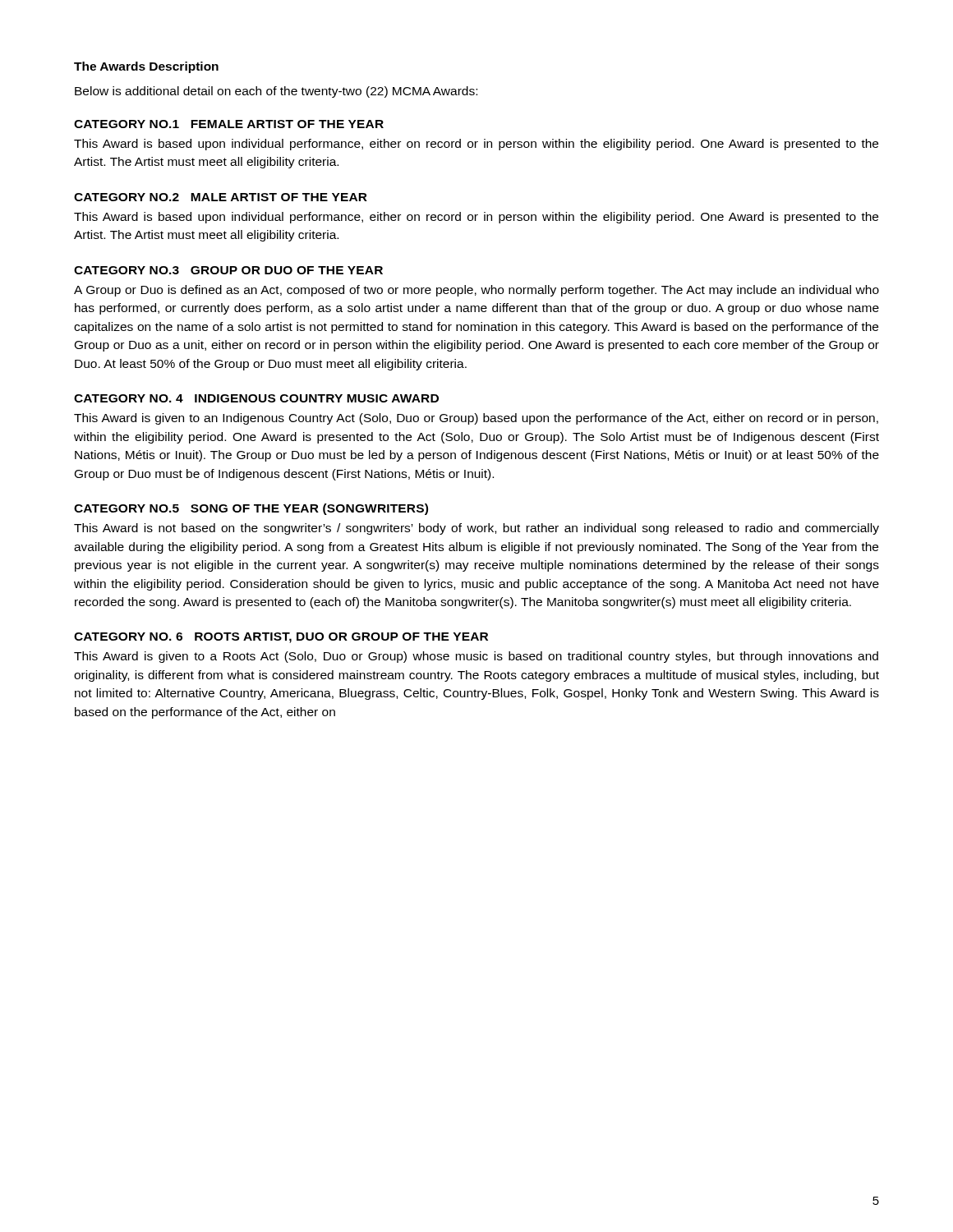Select the passage starting "This Award is given to a Roots Act"
This screenshot has height=1232, width=953.
(476, 684)
